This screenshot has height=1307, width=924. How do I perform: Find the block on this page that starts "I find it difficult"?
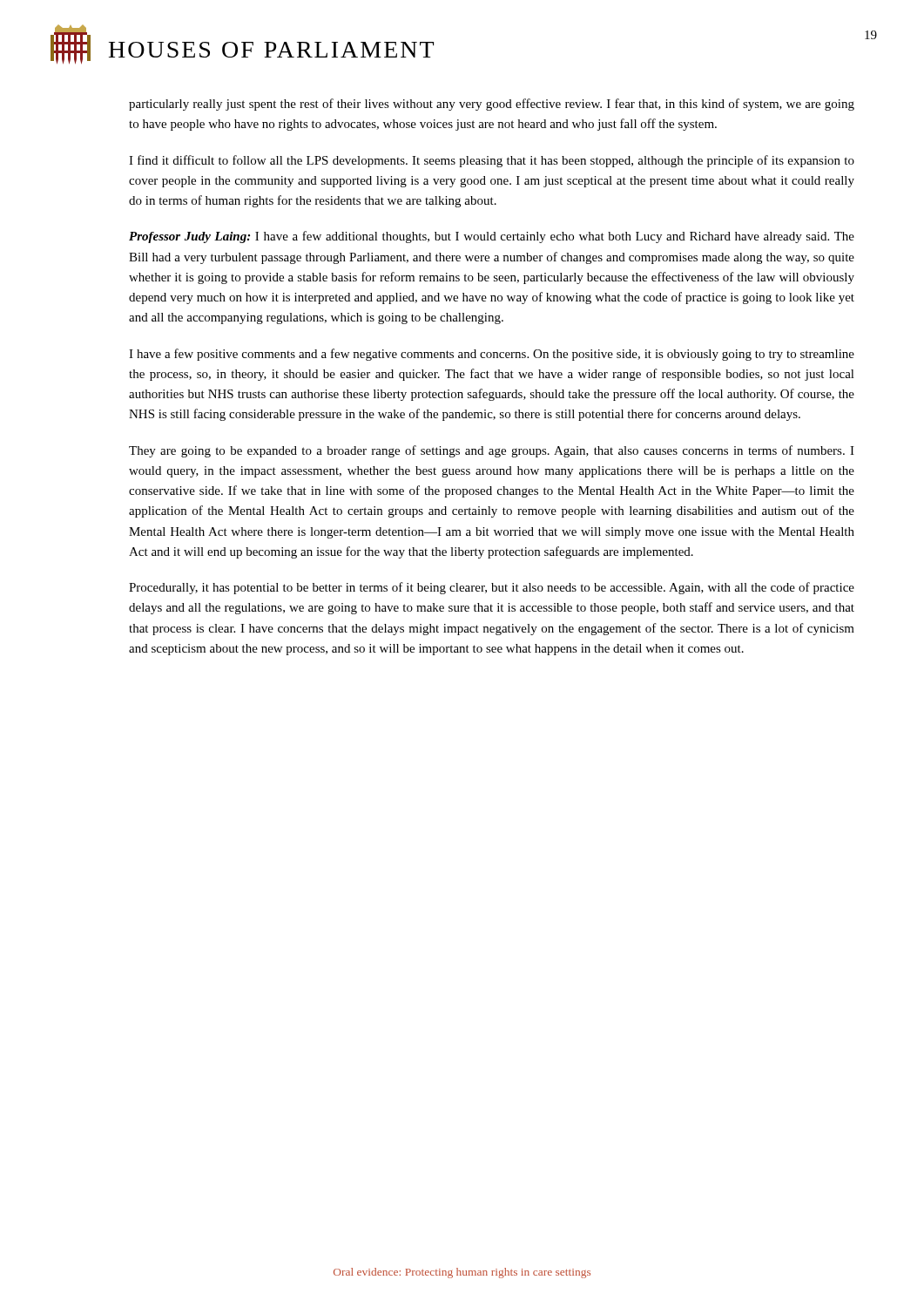[x=492, y=180]
